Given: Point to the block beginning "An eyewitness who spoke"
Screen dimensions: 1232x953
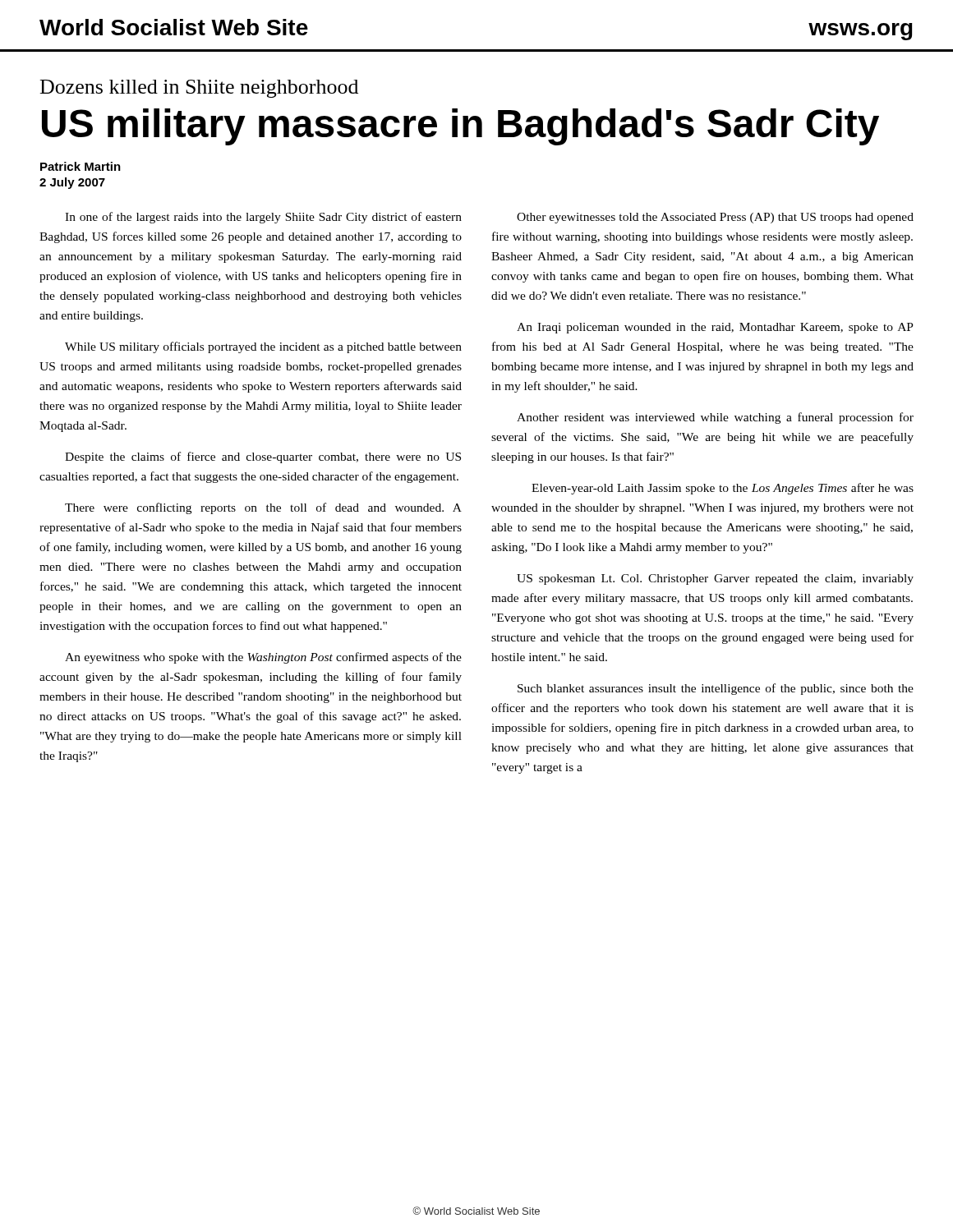Looking at the screenshot, I should [251, 706].
